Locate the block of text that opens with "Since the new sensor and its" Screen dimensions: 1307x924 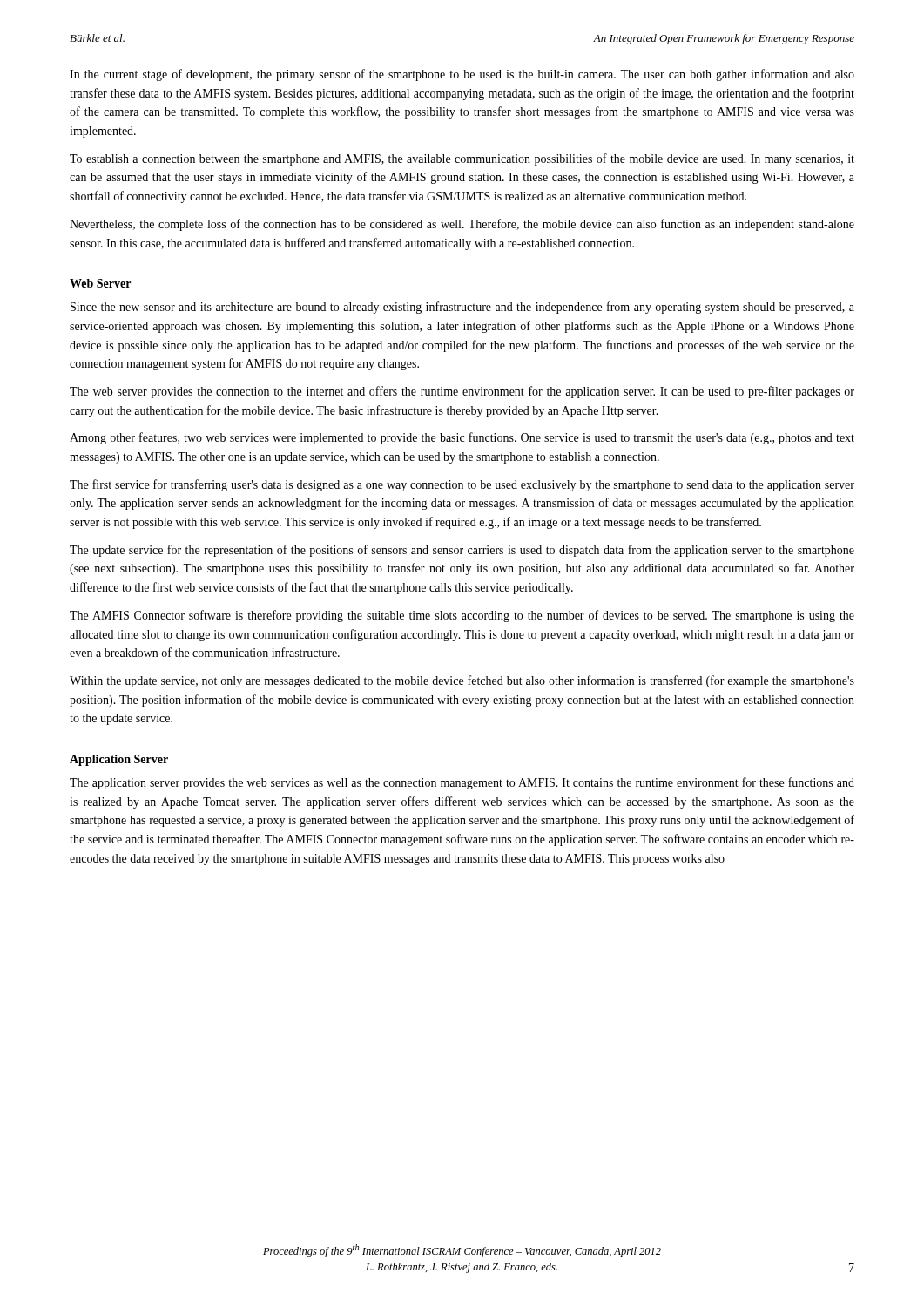pos(462,336)
